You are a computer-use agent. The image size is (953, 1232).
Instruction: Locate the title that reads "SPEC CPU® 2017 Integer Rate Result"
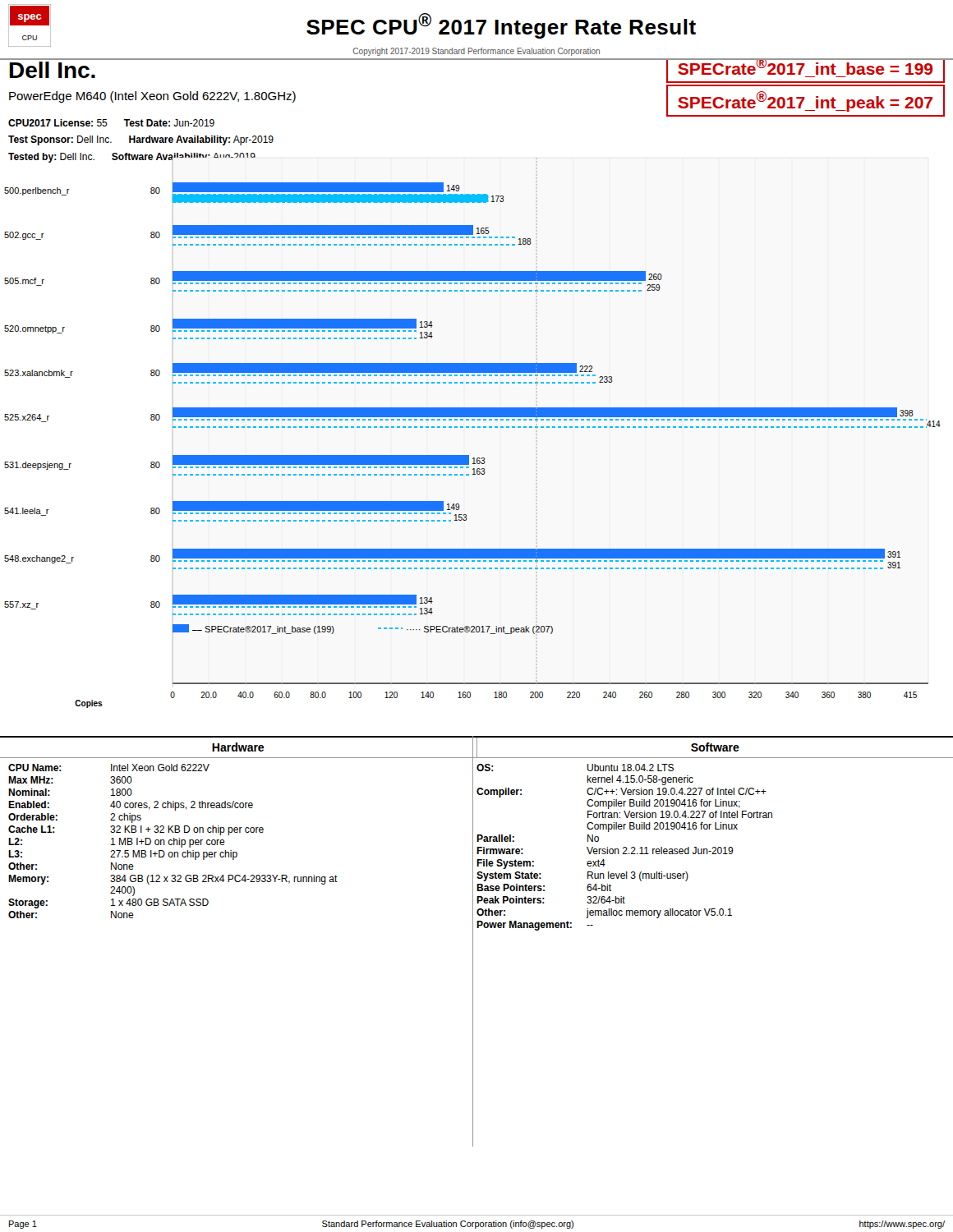(501, 25)
